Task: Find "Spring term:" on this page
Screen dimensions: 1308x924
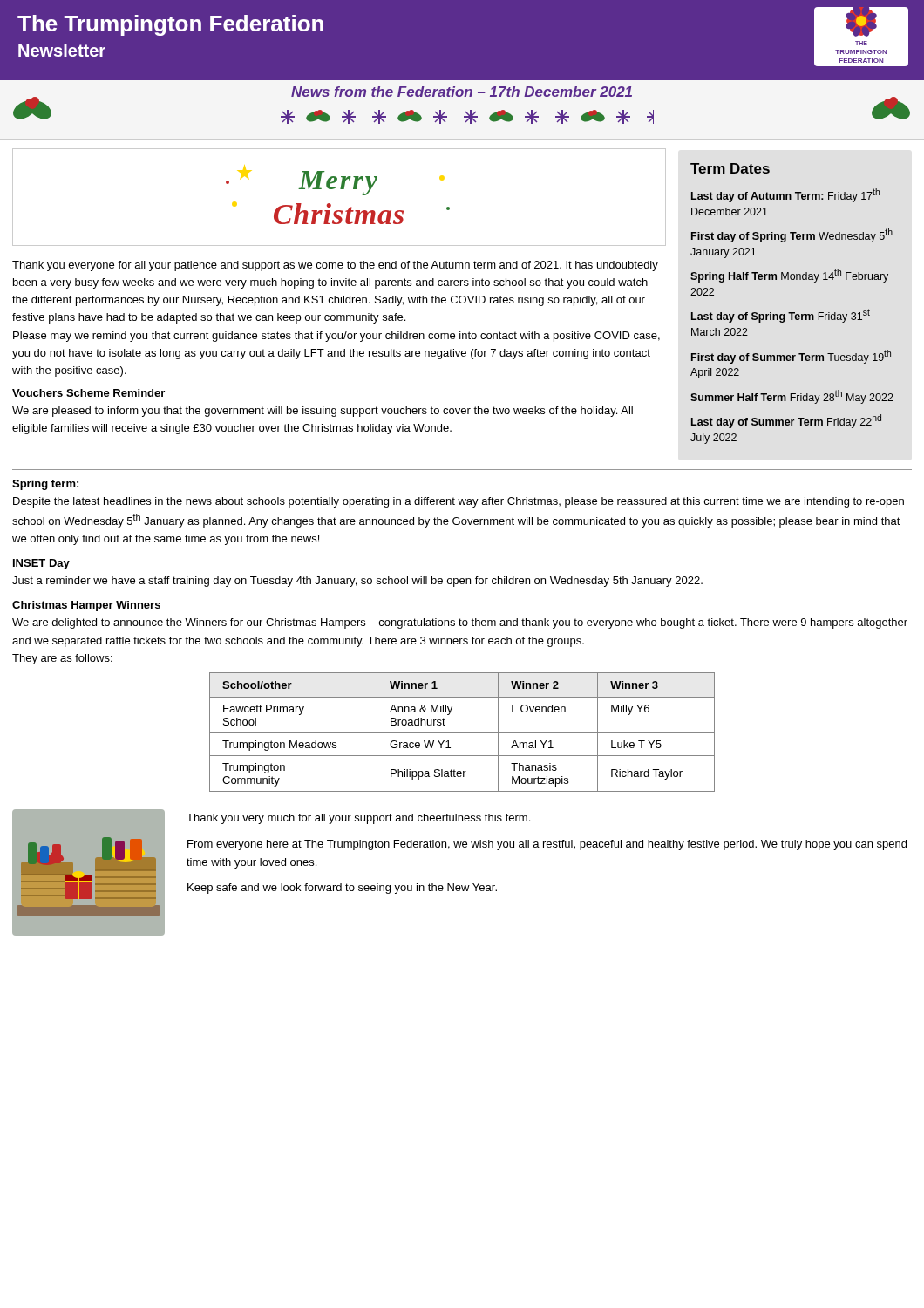Action: [46, 483]
